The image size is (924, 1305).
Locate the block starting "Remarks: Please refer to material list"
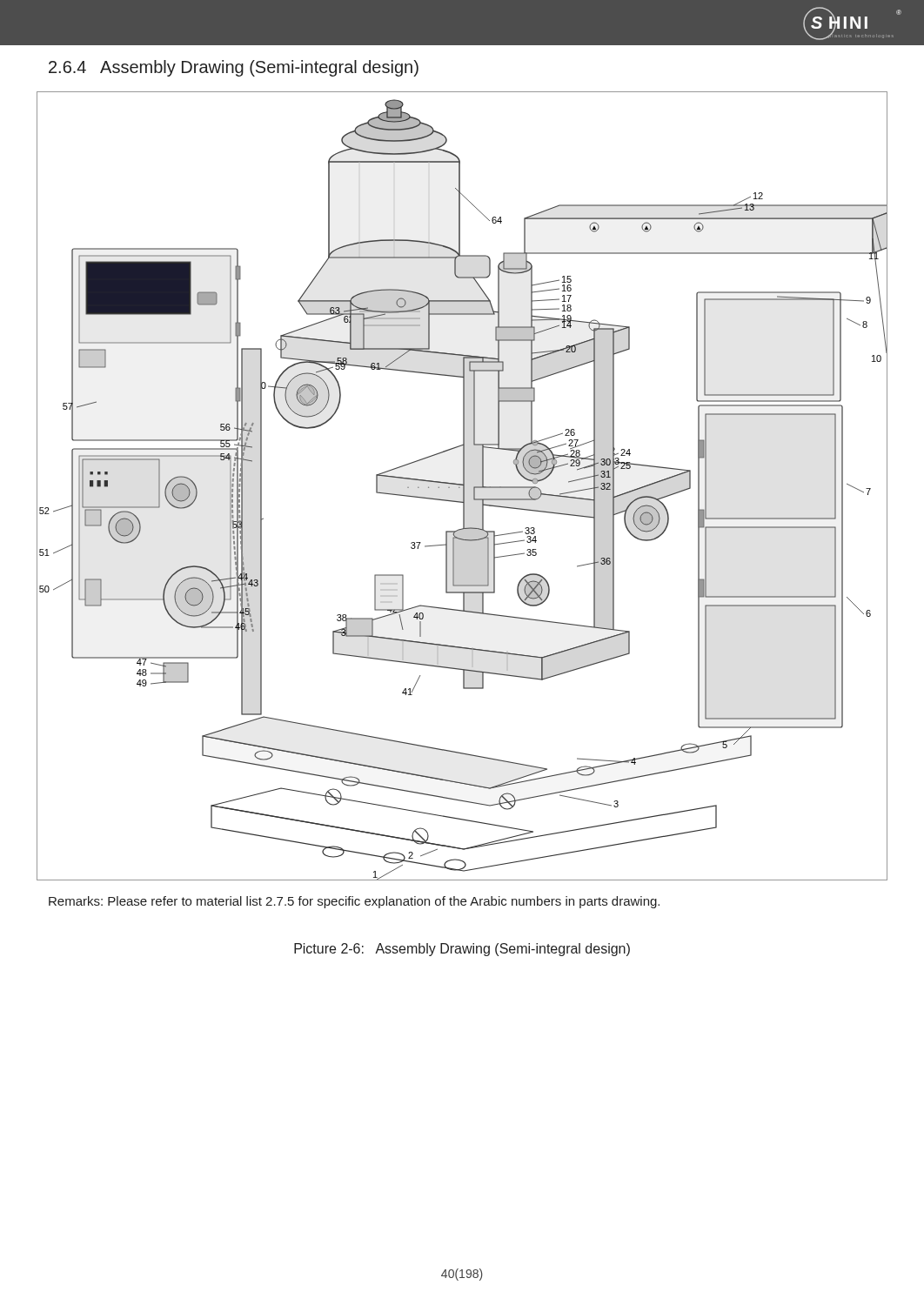[354, 901]
